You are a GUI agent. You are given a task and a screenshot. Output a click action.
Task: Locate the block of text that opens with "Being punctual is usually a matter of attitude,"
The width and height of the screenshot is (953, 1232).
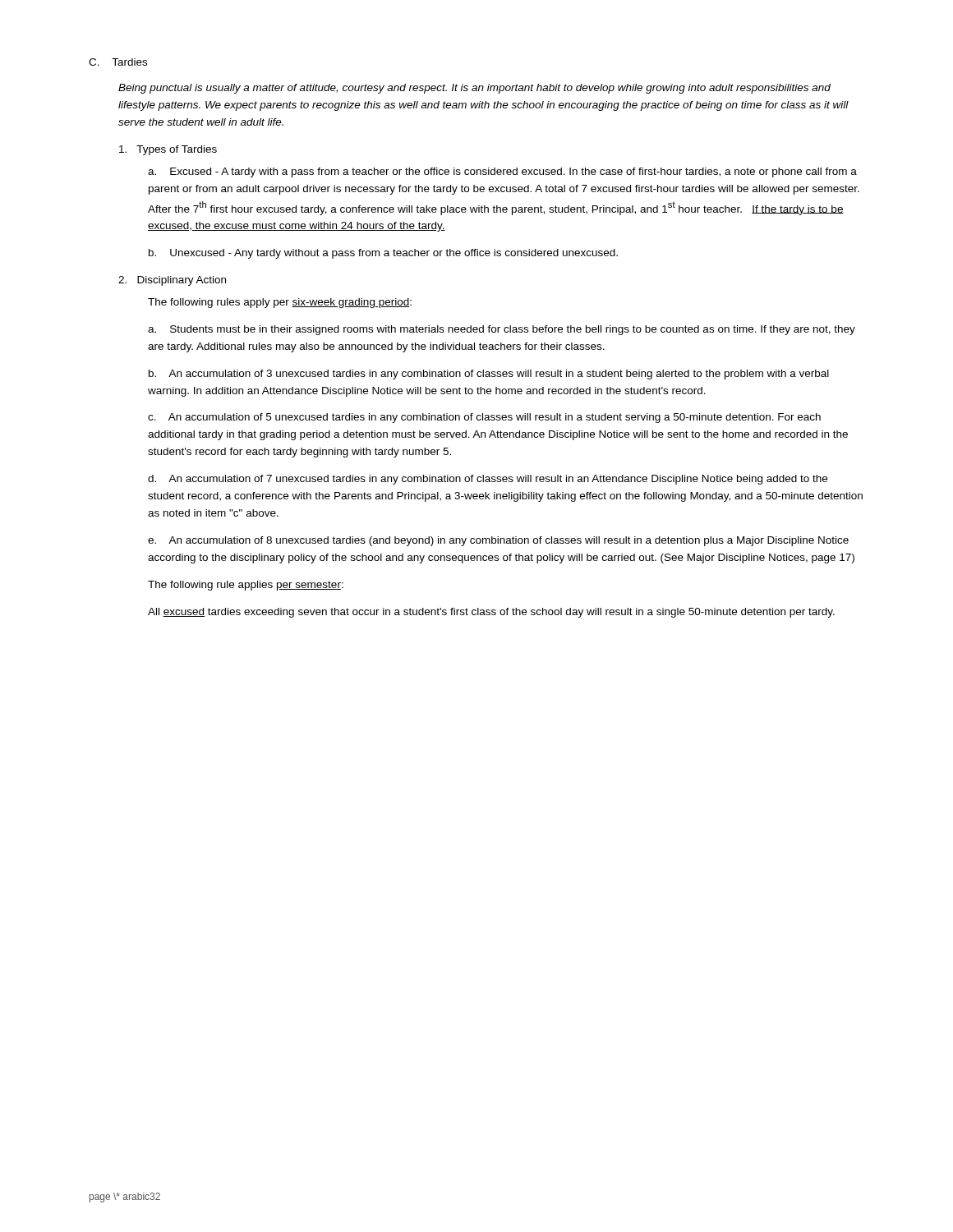(483, 105)
